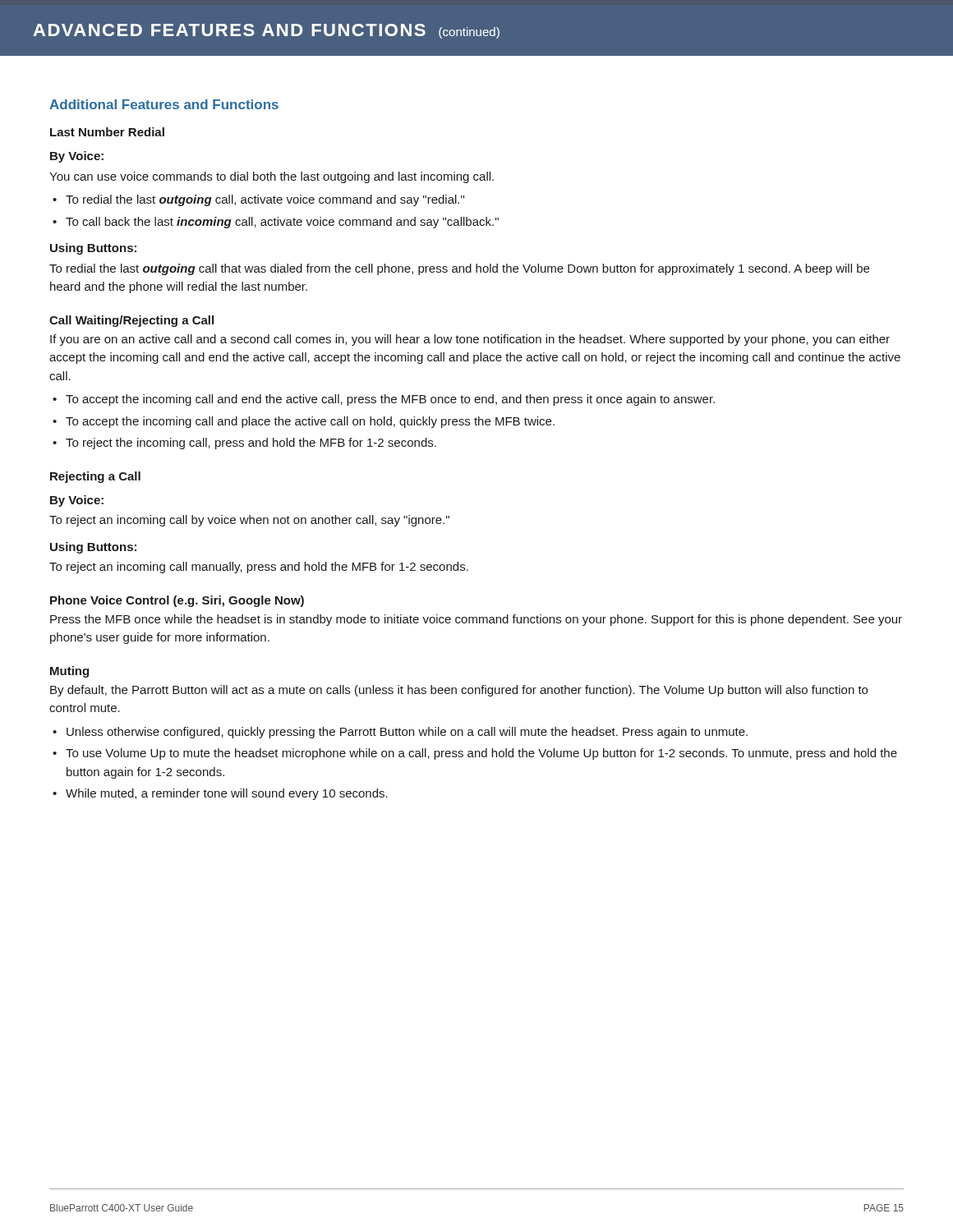Find "Additional Features and Functions" on this page

tap(164, 105)
